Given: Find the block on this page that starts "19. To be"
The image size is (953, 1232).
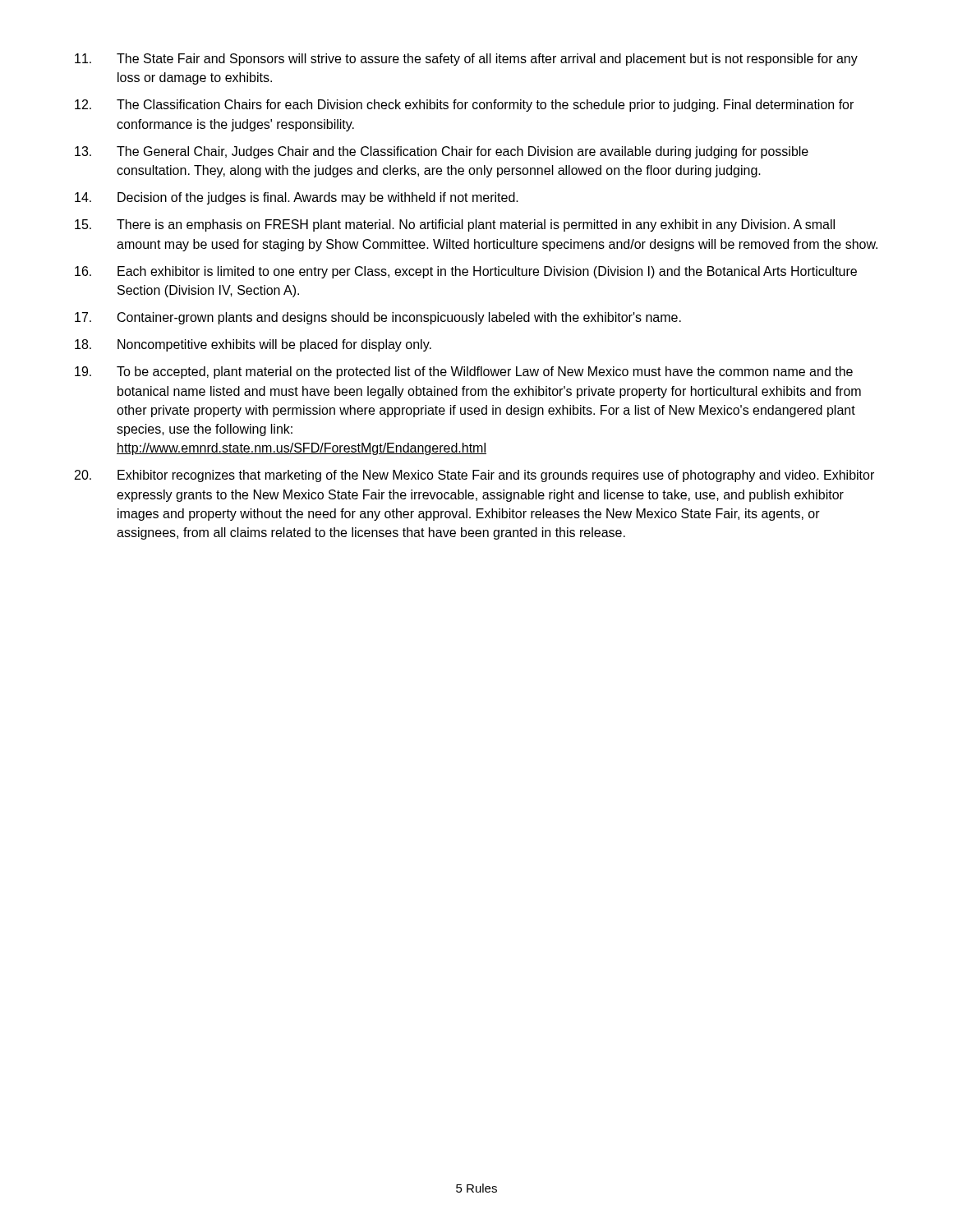Looking at the screenshot, I should [476, 410].
